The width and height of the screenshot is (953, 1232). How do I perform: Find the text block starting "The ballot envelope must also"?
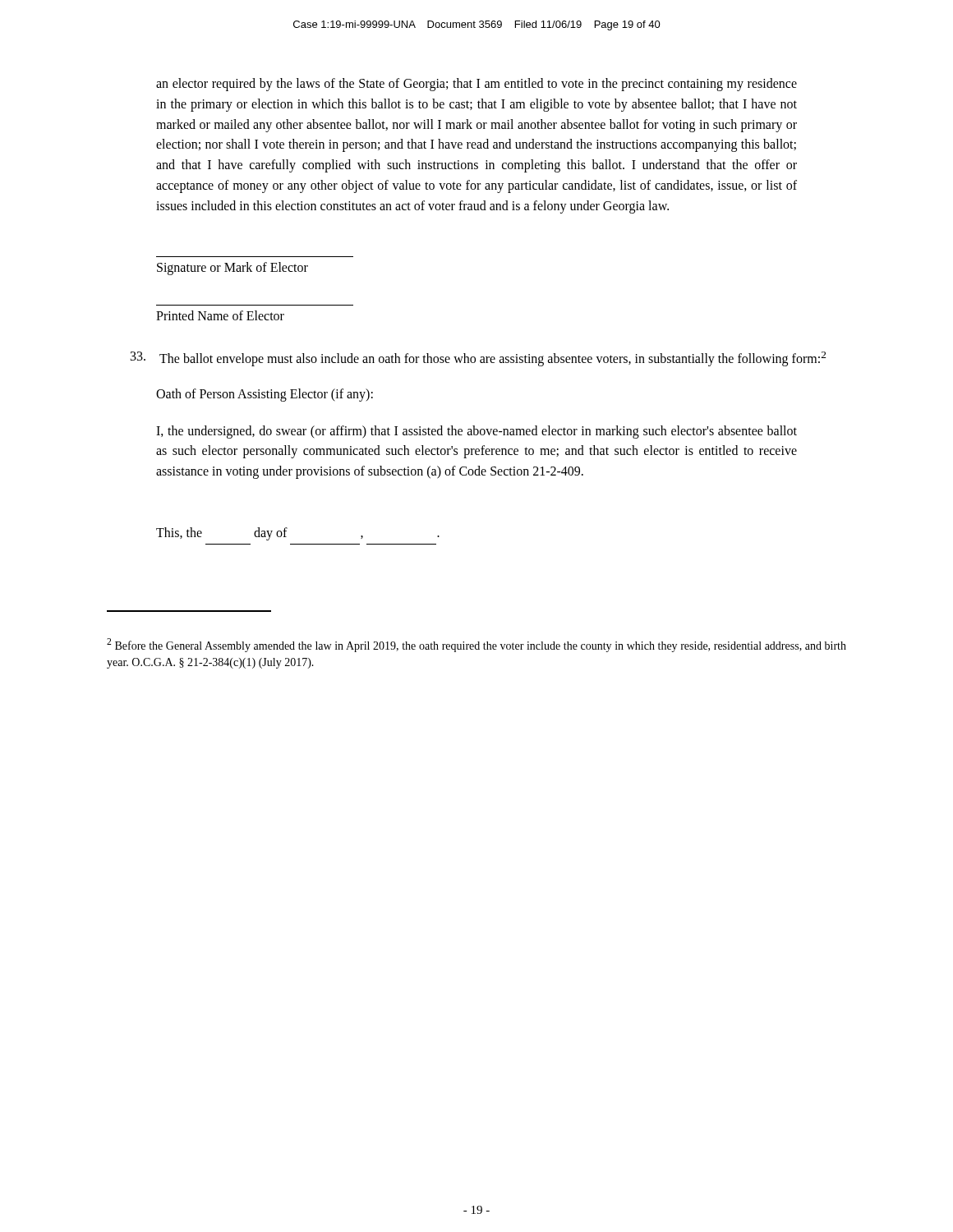pos(474,358)
